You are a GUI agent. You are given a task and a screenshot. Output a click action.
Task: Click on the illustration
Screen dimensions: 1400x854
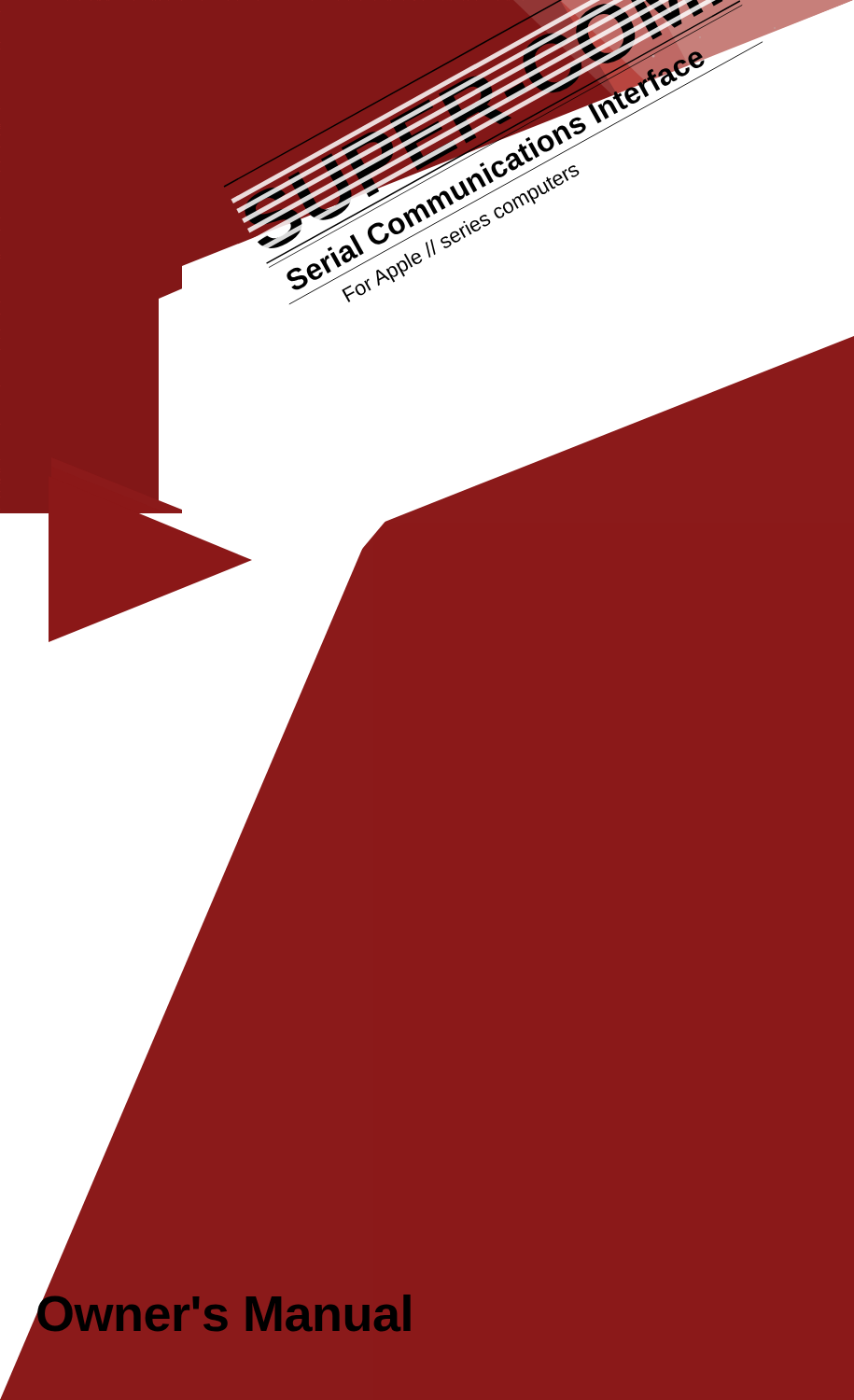[x=427, y=700]
